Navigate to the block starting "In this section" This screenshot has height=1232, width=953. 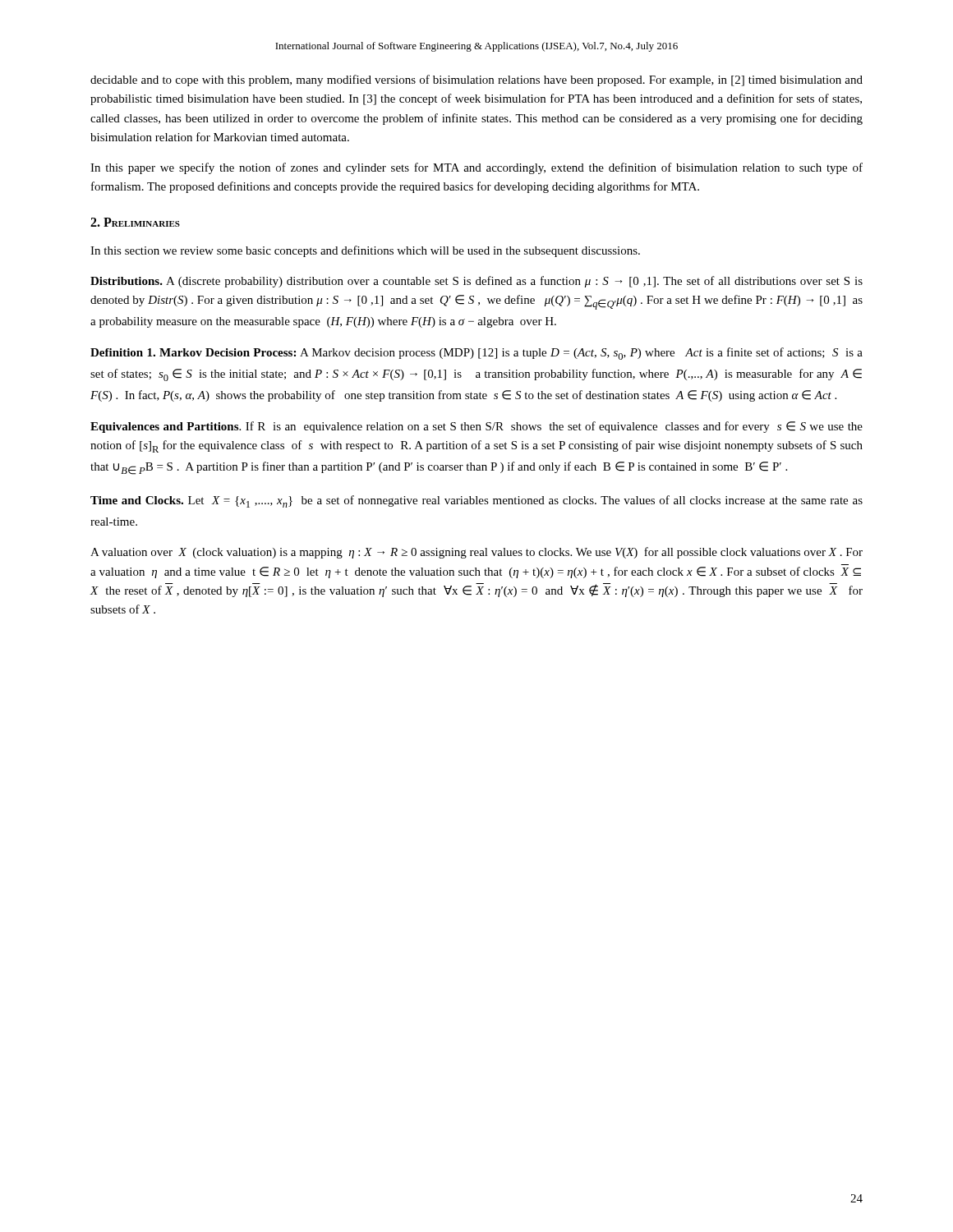pyautogui.click(x=366, y=250)
